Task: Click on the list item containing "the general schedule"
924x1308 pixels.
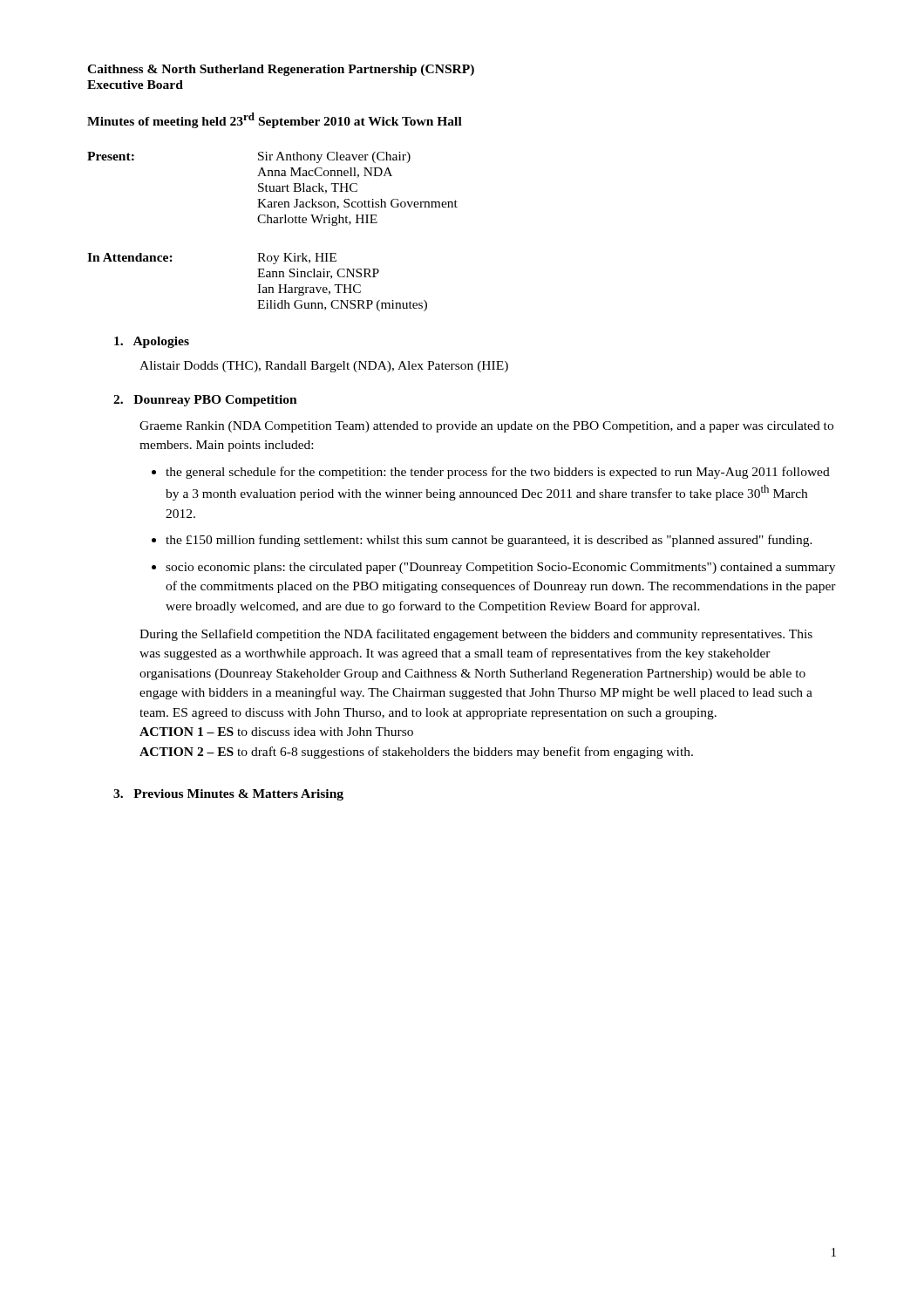Action: pos(488,539)
